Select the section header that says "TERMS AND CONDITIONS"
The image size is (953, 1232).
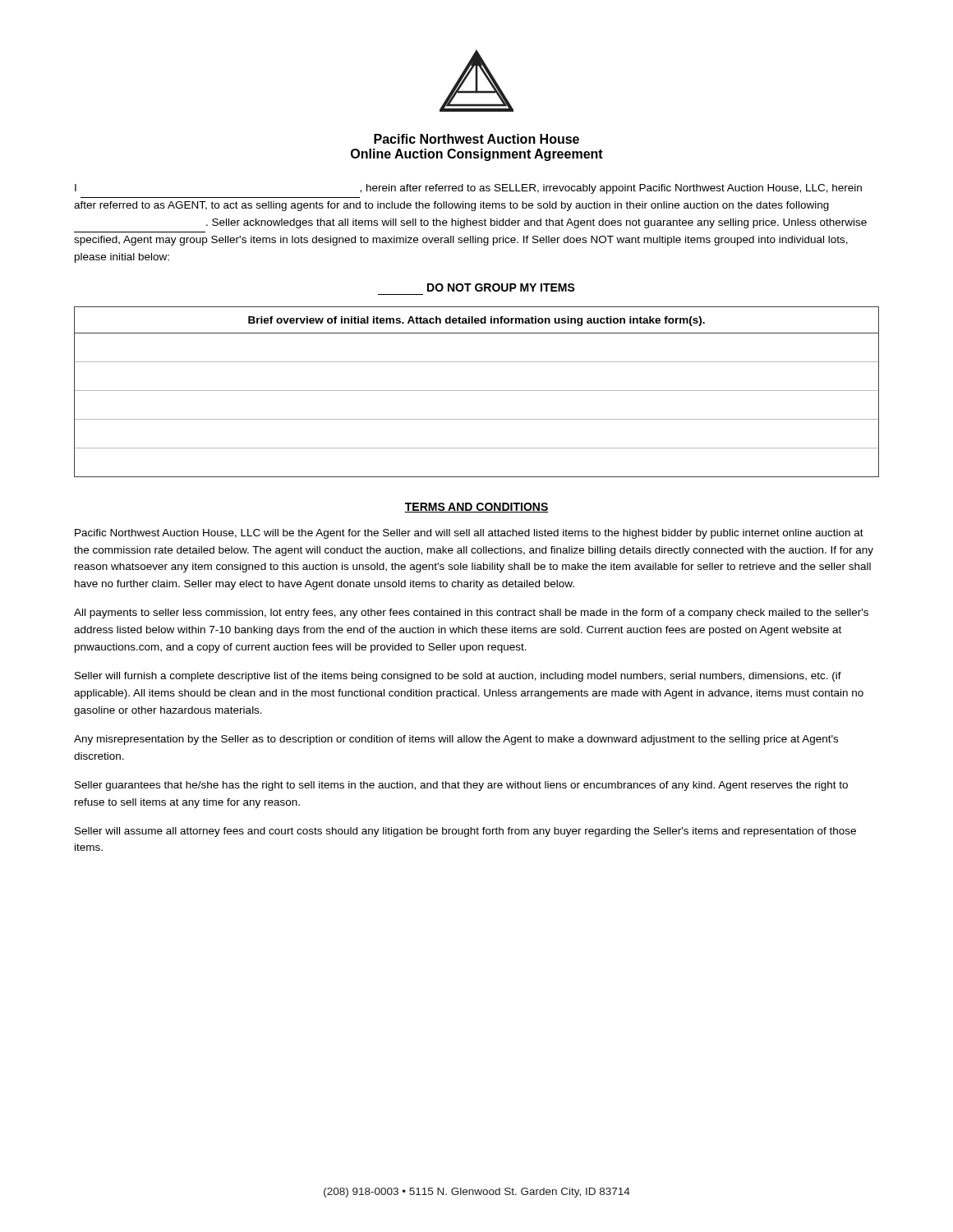tap(476, 506)
